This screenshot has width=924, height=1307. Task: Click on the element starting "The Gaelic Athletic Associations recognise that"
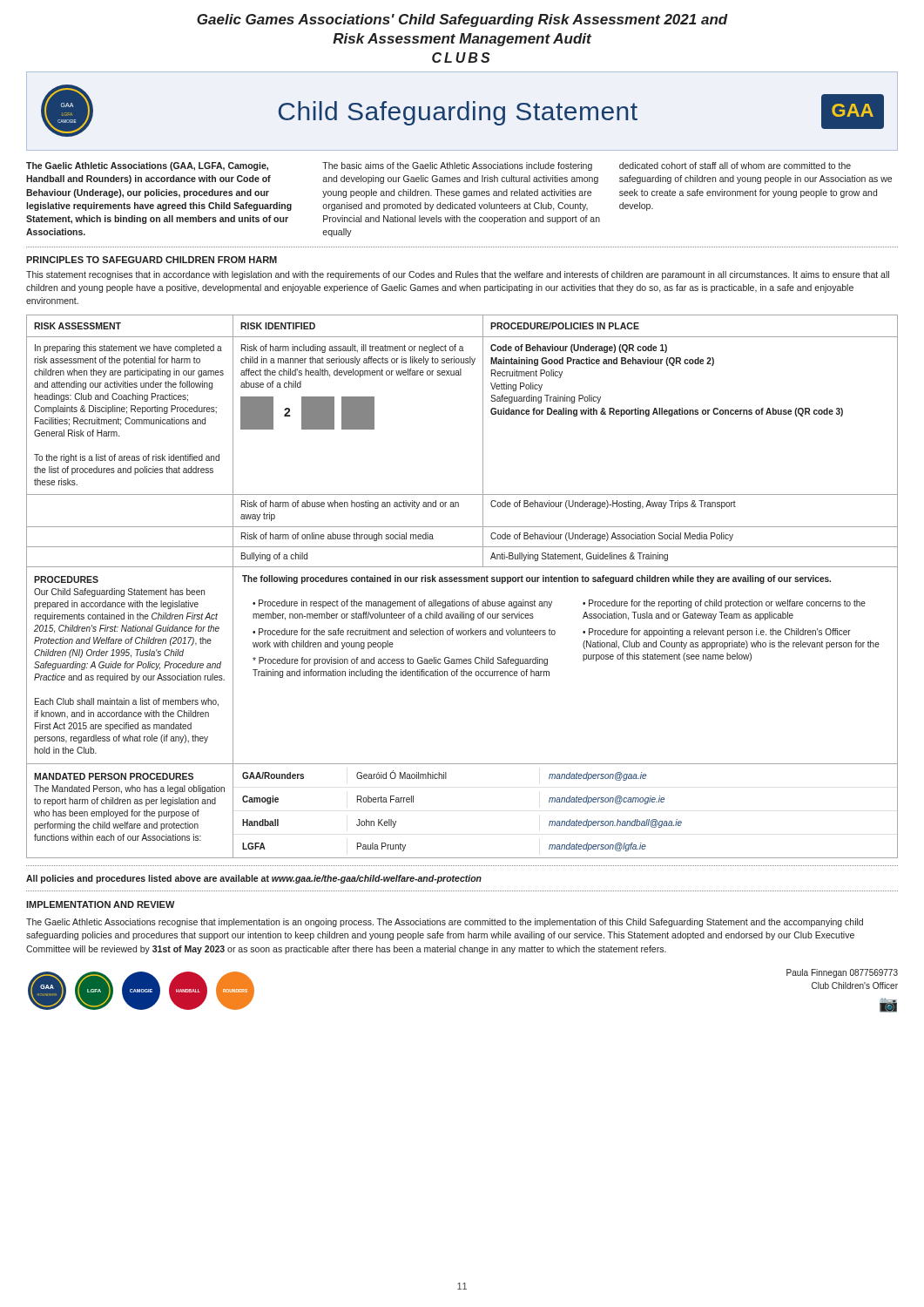[x=445, y=935]
